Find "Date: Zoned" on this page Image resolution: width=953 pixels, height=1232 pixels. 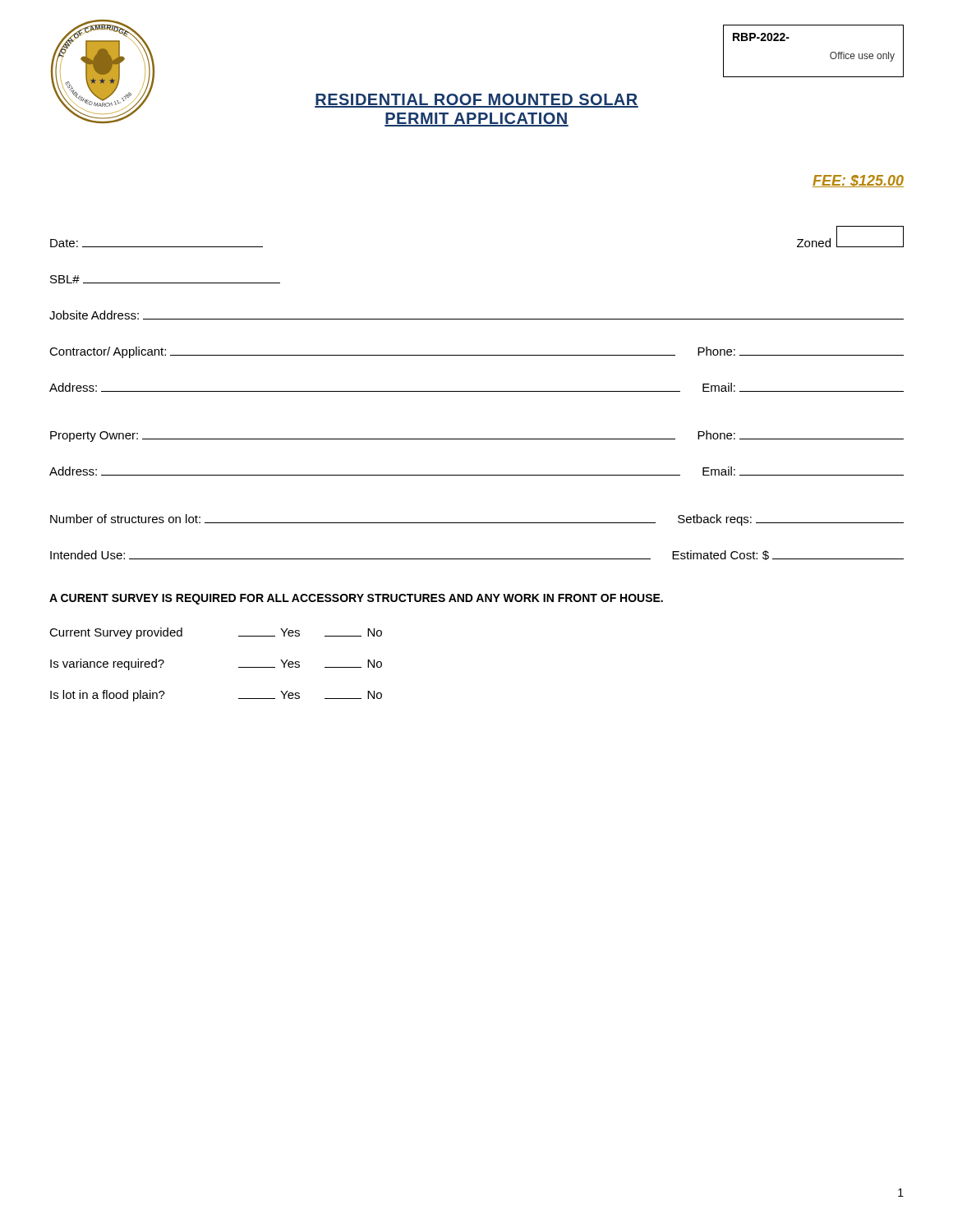coord(67,239)
